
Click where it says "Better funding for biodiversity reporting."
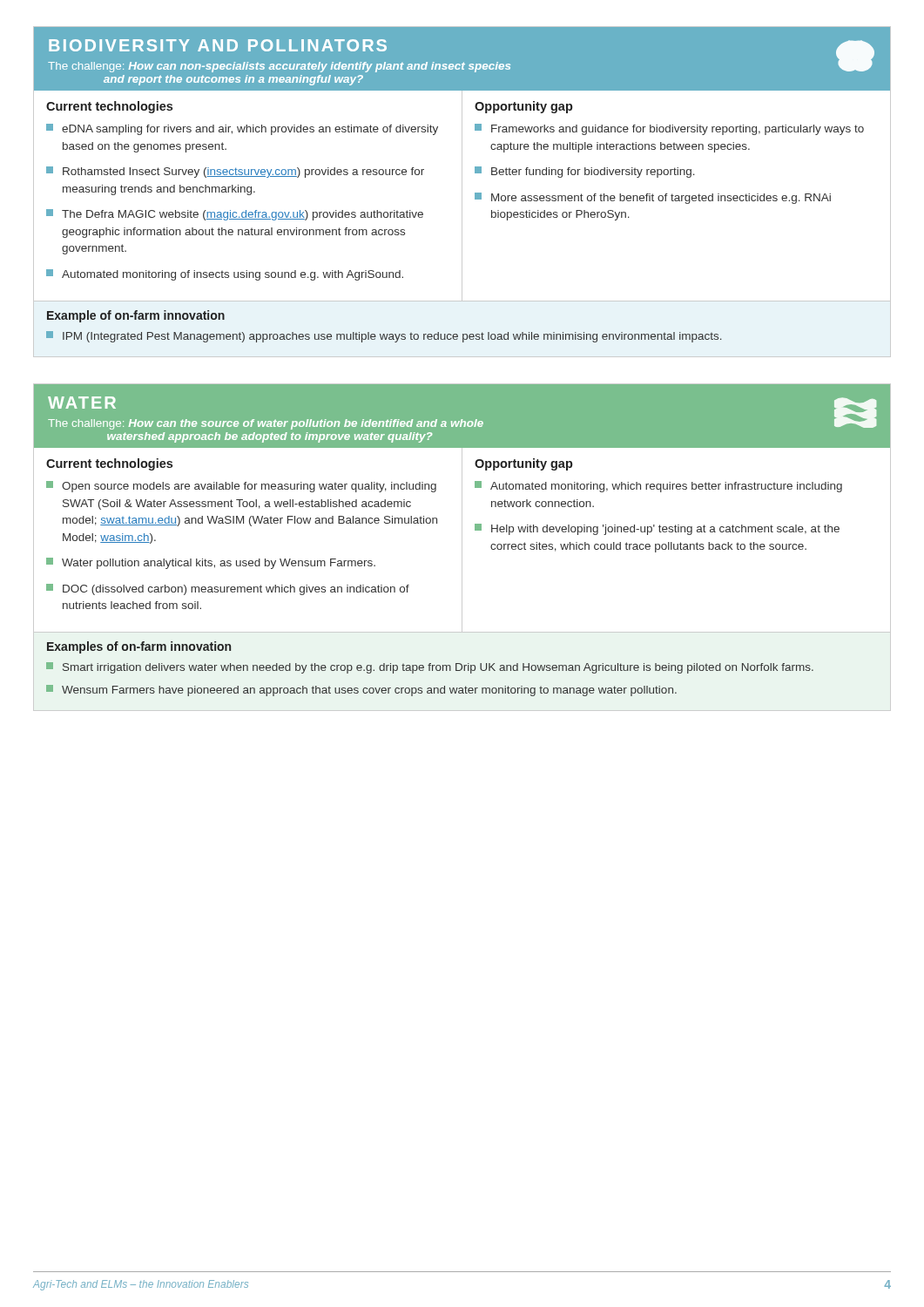tap(585, 172)
